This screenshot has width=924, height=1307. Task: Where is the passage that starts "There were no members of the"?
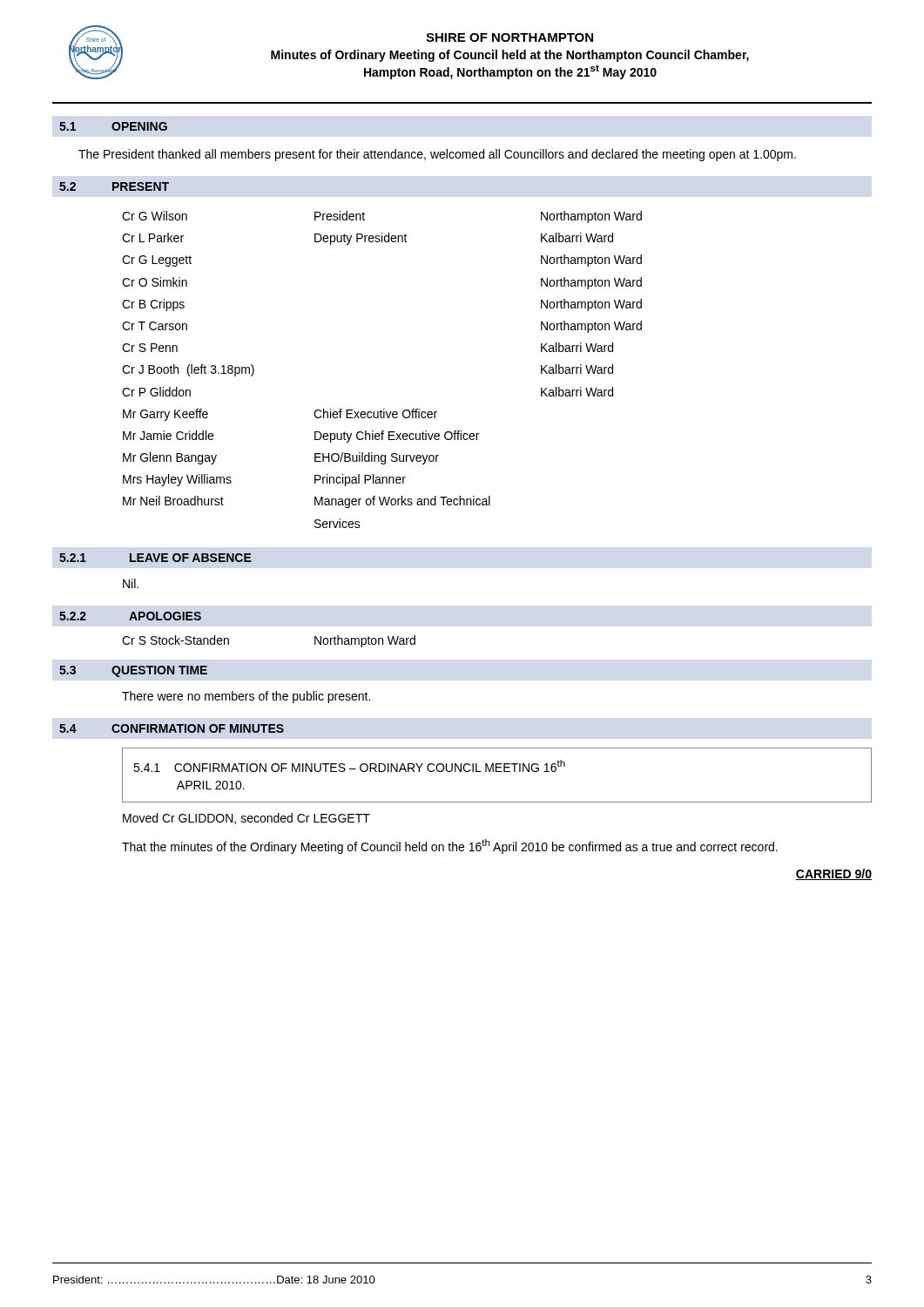pyautogui.click(x=247, y=696)
